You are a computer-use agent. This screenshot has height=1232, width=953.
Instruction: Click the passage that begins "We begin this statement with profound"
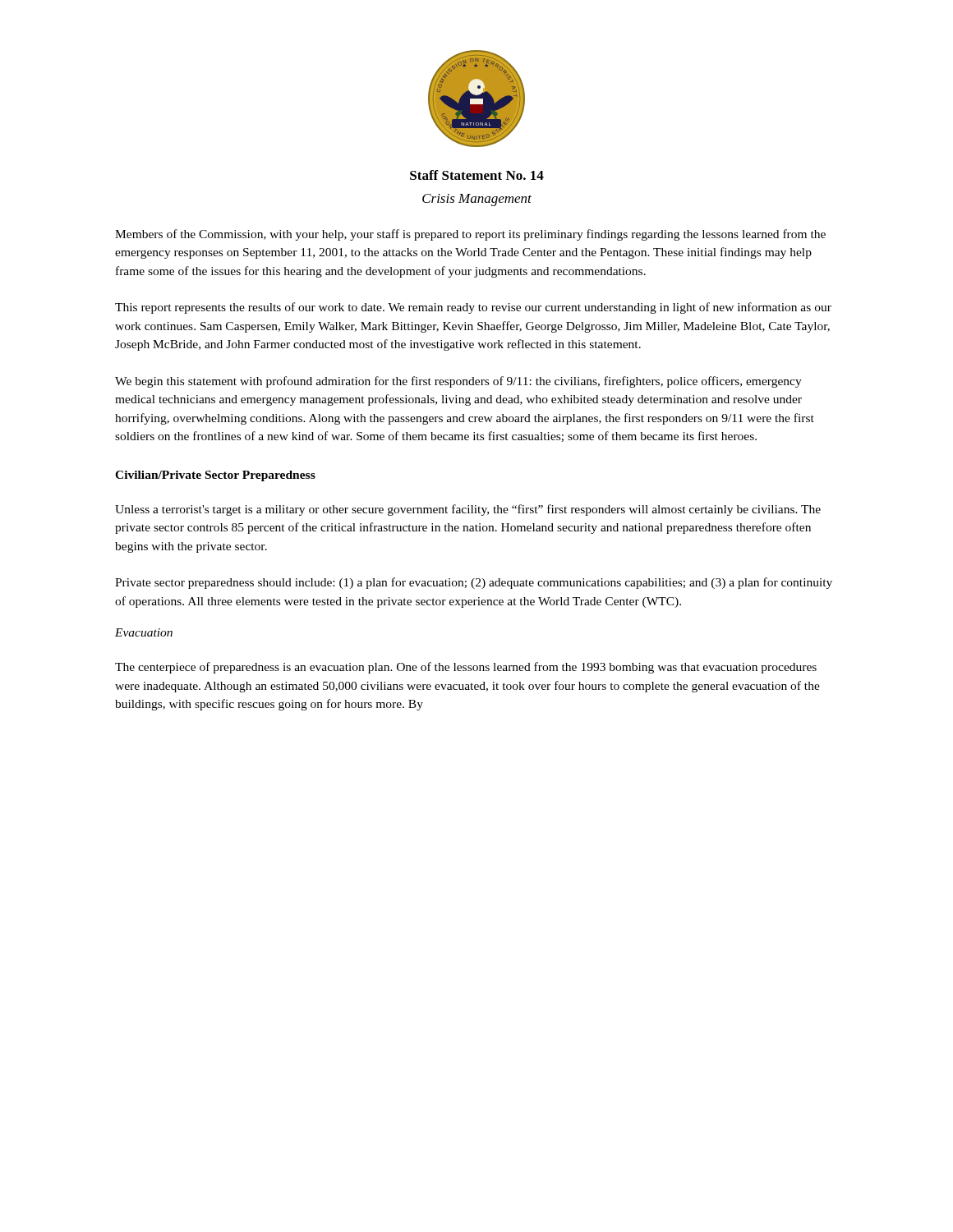coord(465,408)
